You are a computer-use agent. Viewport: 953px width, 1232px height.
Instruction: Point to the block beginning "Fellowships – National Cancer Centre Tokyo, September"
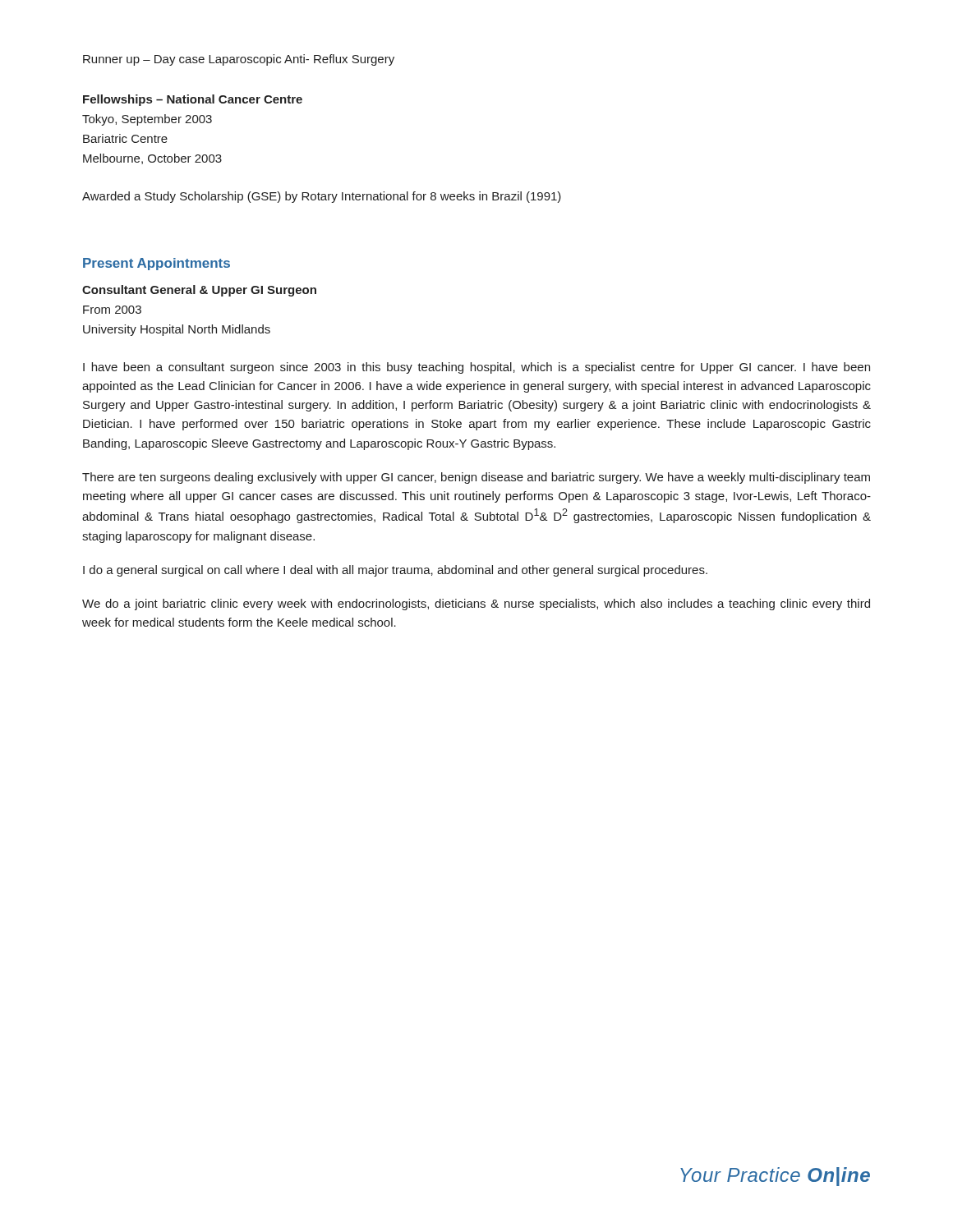click(x=193, y=100)
